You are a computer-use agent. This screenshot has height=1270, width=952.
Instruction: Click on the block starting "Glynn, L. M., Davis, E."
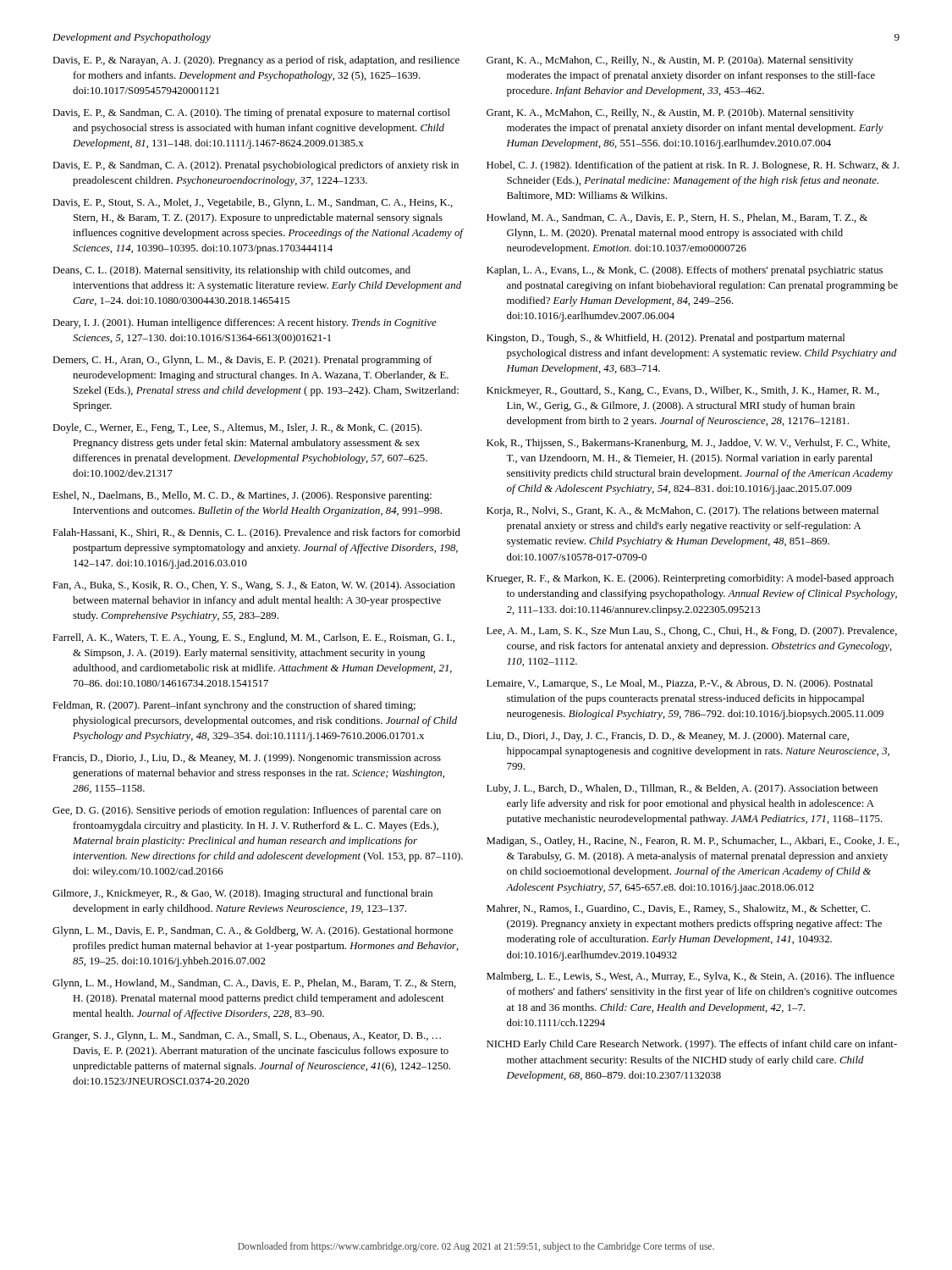click(256, 946)
